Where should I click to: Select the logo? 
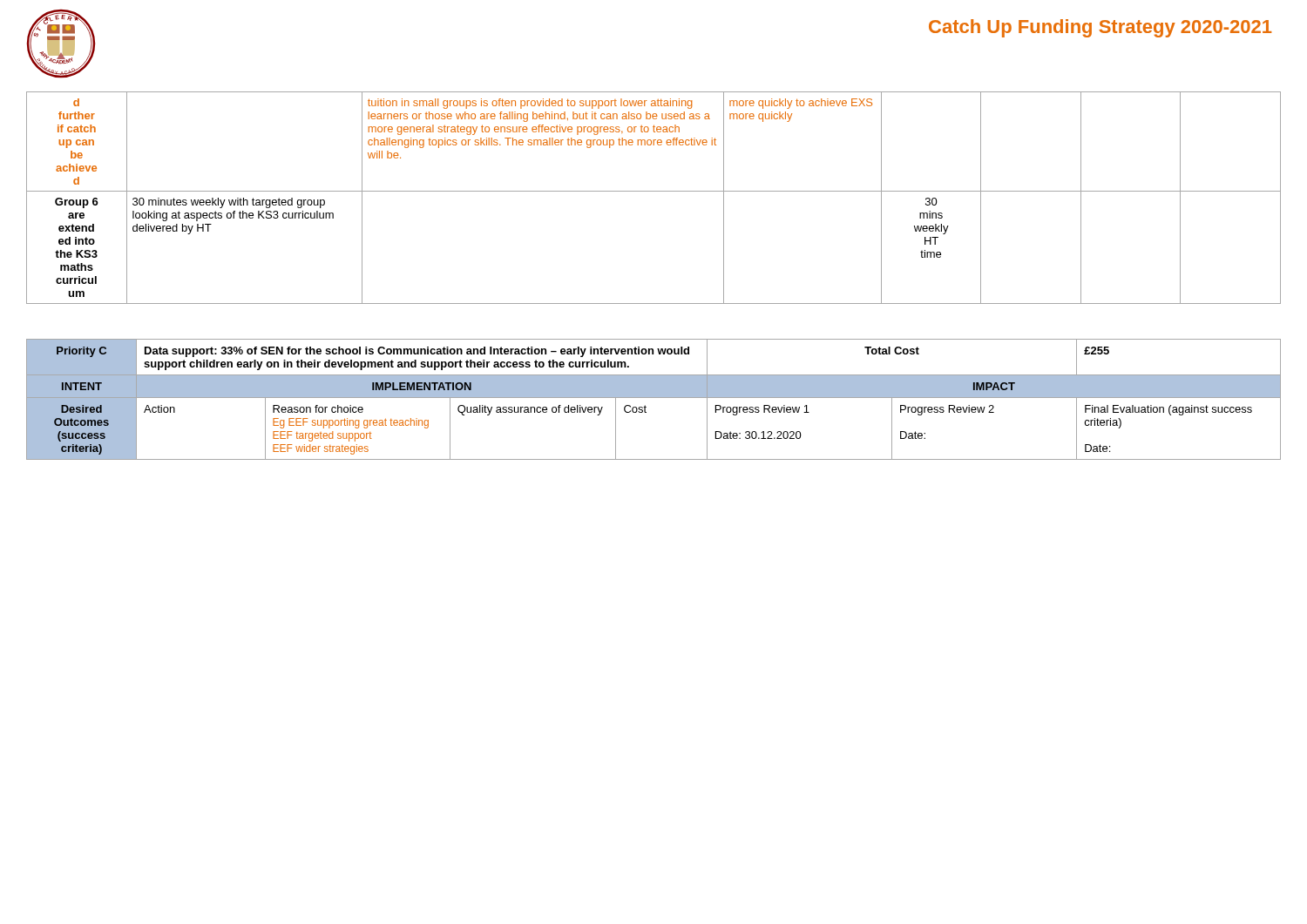coord(61,45)
